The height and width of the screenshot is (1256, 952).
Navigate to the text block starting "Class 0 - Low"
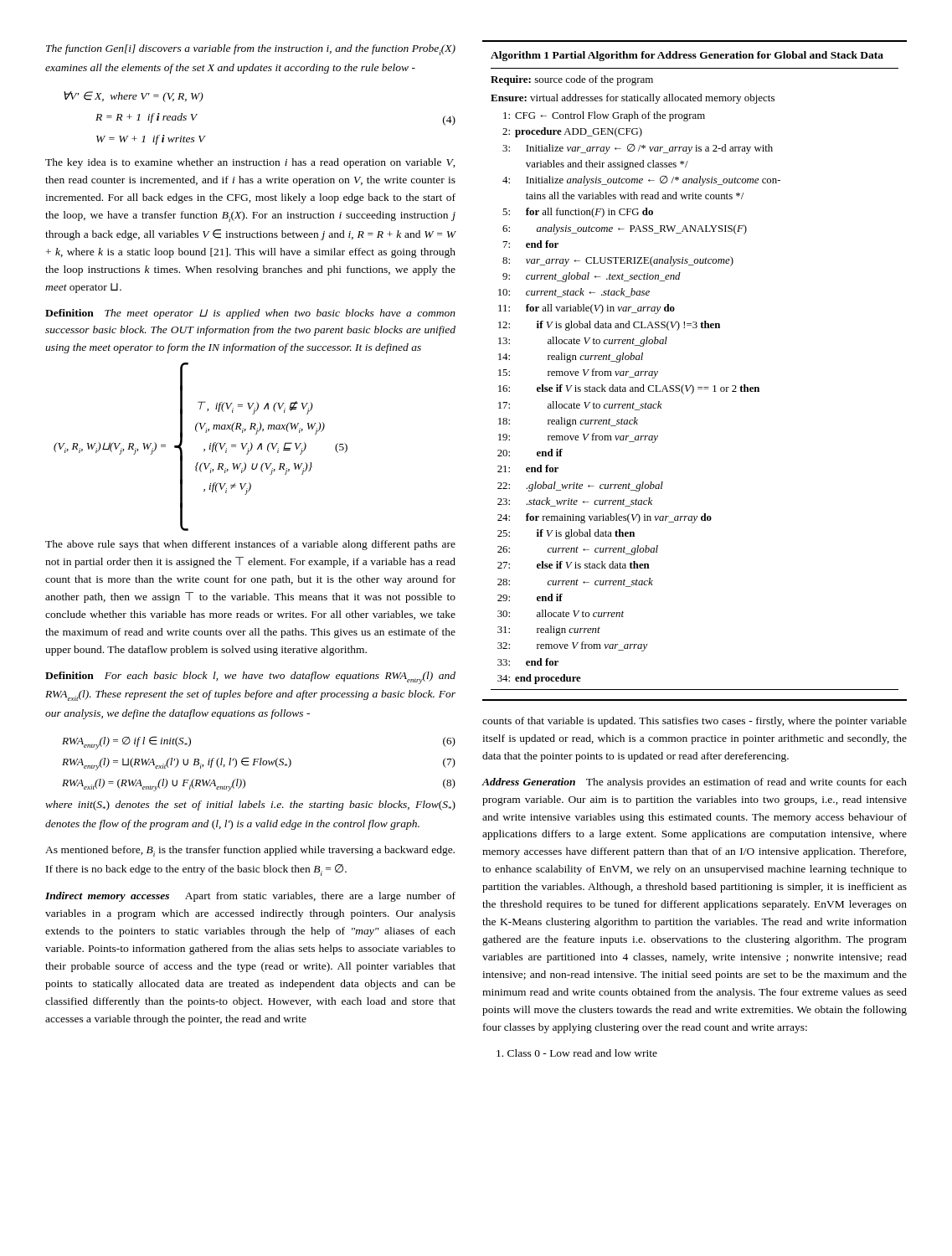tap(577, 1053)
